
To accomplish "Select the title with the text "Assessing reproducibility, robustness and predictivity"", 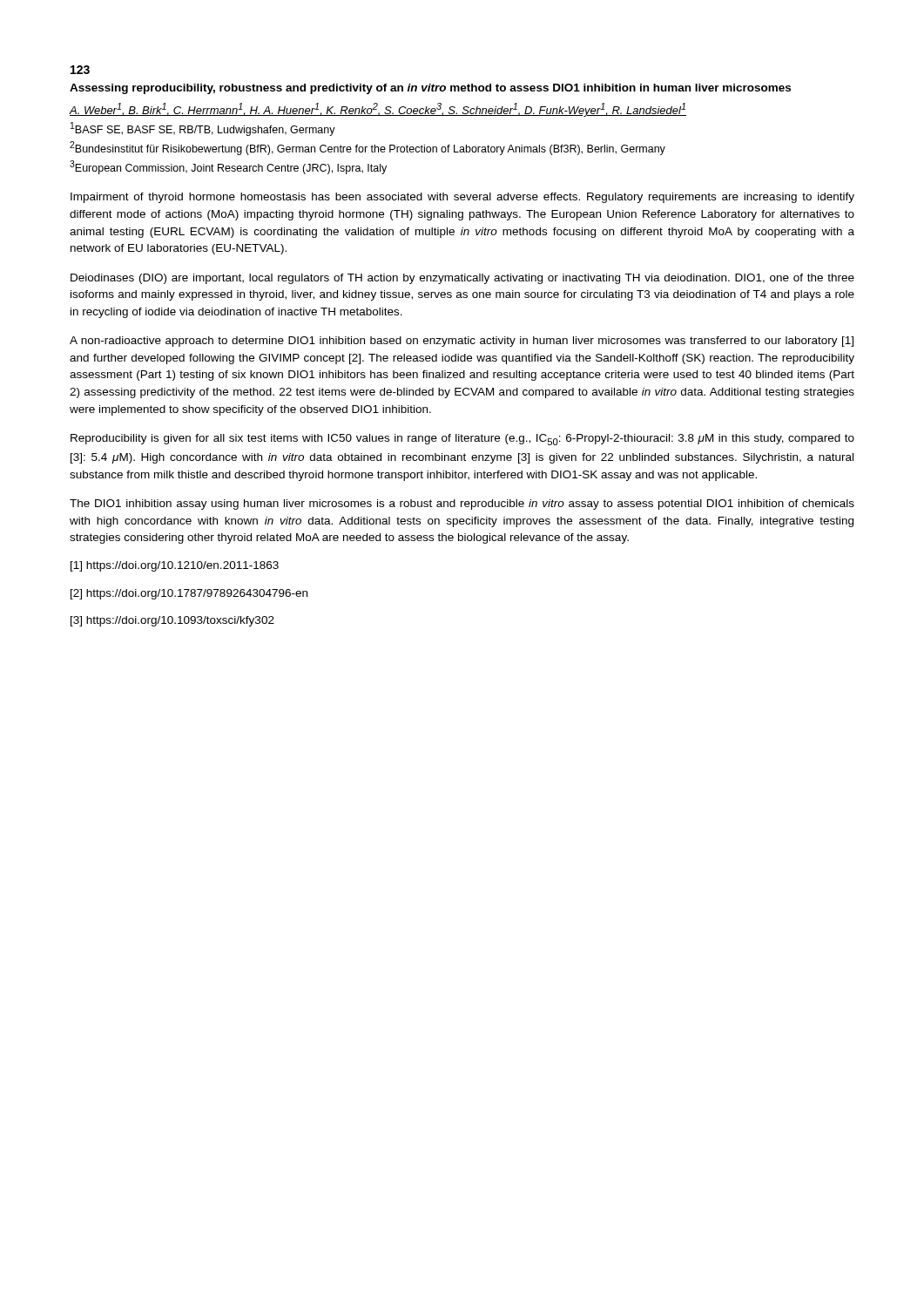I will click(x=431, y=88).
